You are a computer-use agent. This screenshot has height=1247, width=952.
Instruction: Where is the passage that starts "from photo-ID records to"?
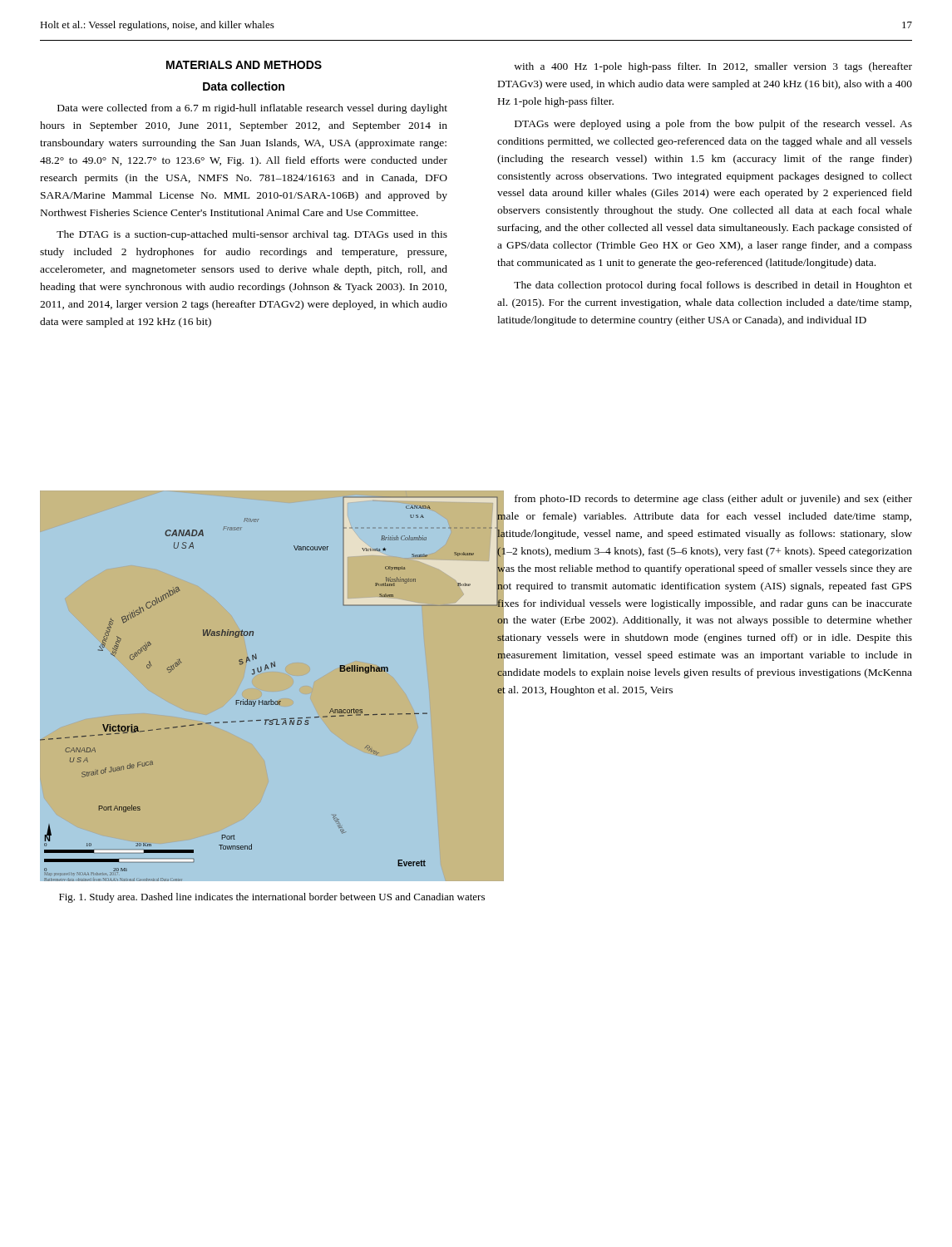(705, 595)
